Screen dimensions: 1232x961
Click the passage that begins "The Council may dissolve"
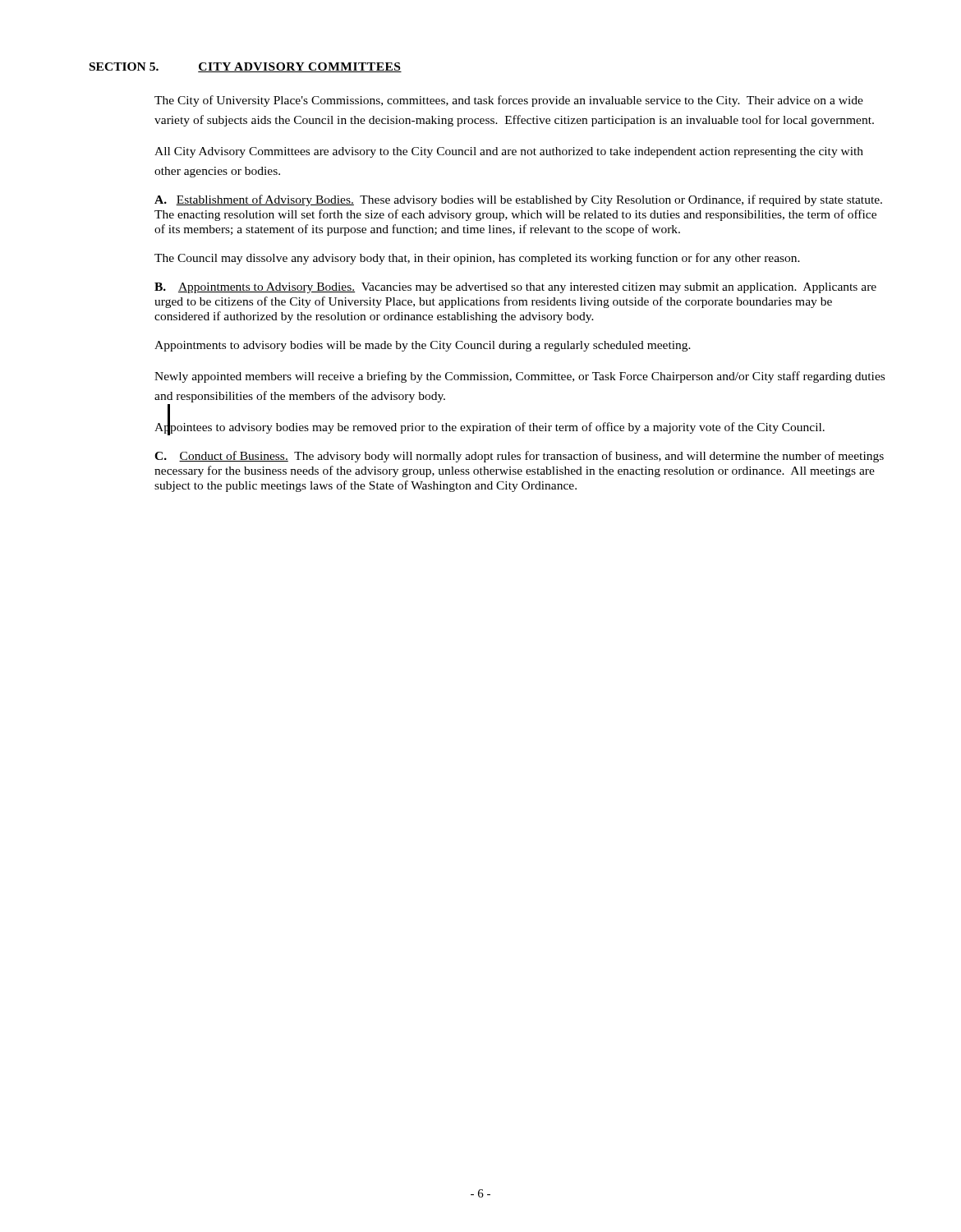(x=477, y=258)
